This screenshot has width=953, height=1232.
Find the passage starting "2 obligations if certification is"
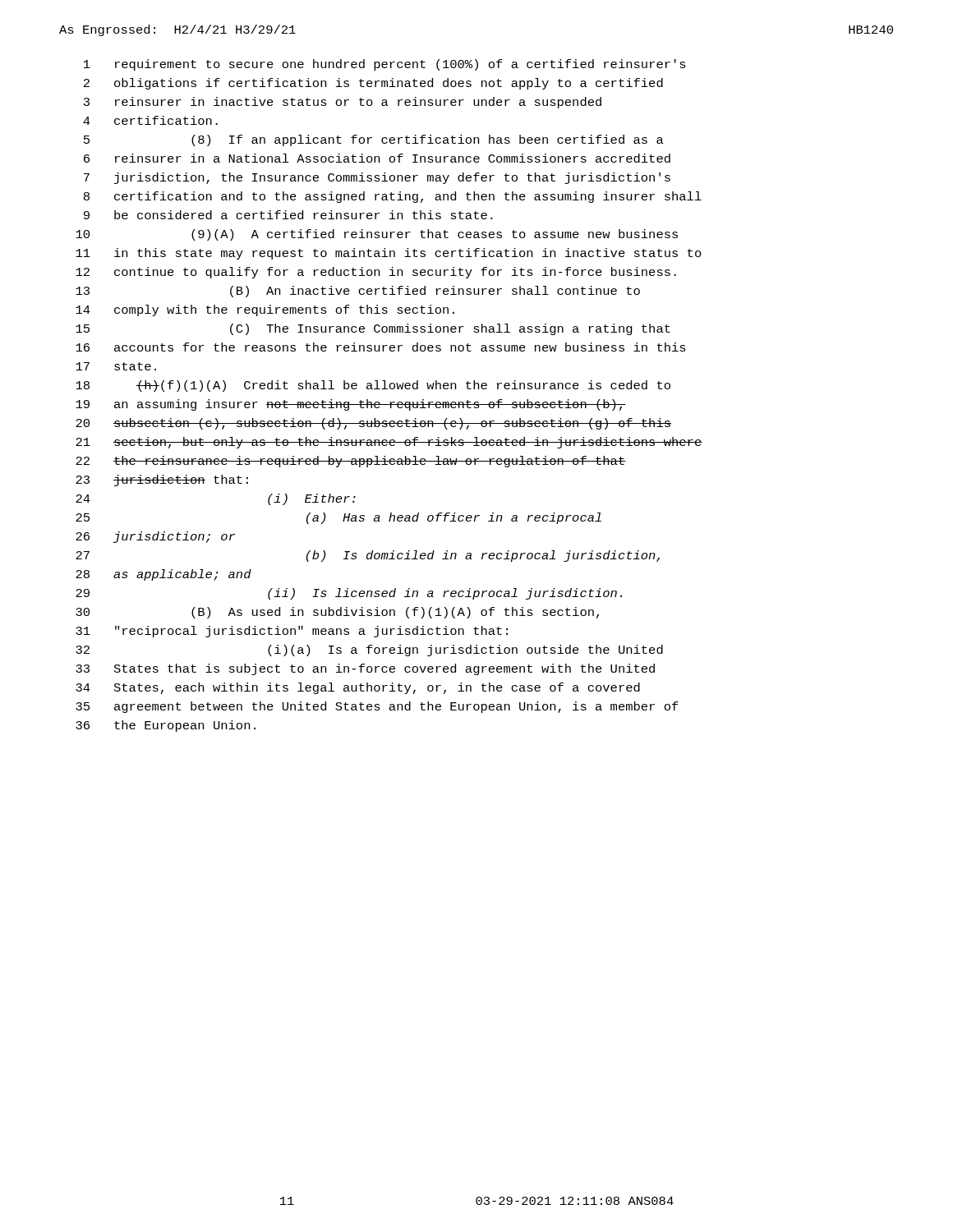tap(476, 84)
